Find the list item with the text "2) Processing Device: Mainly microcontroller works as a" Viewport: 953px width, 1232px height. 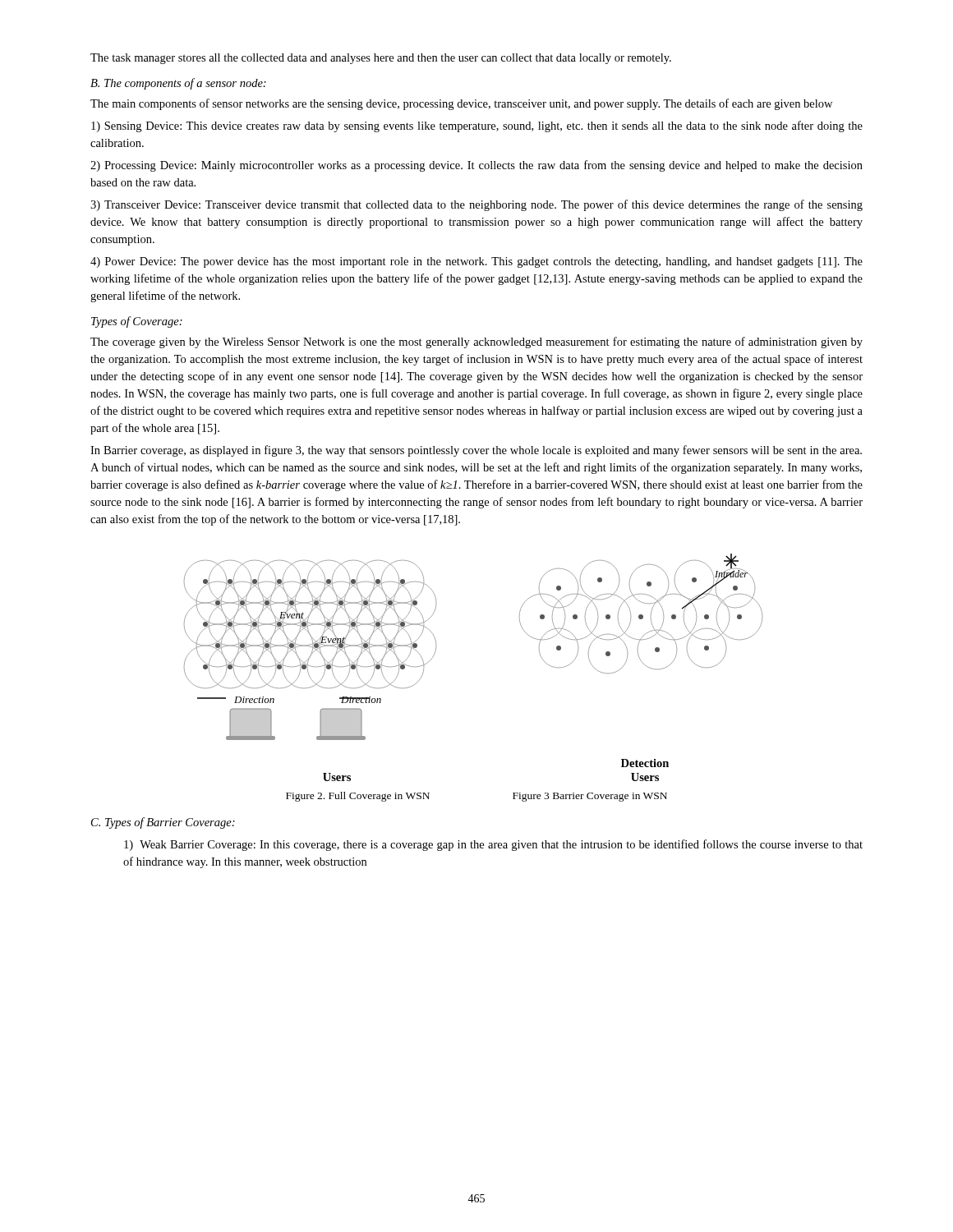pyautogui.click(x=476, y=174)
